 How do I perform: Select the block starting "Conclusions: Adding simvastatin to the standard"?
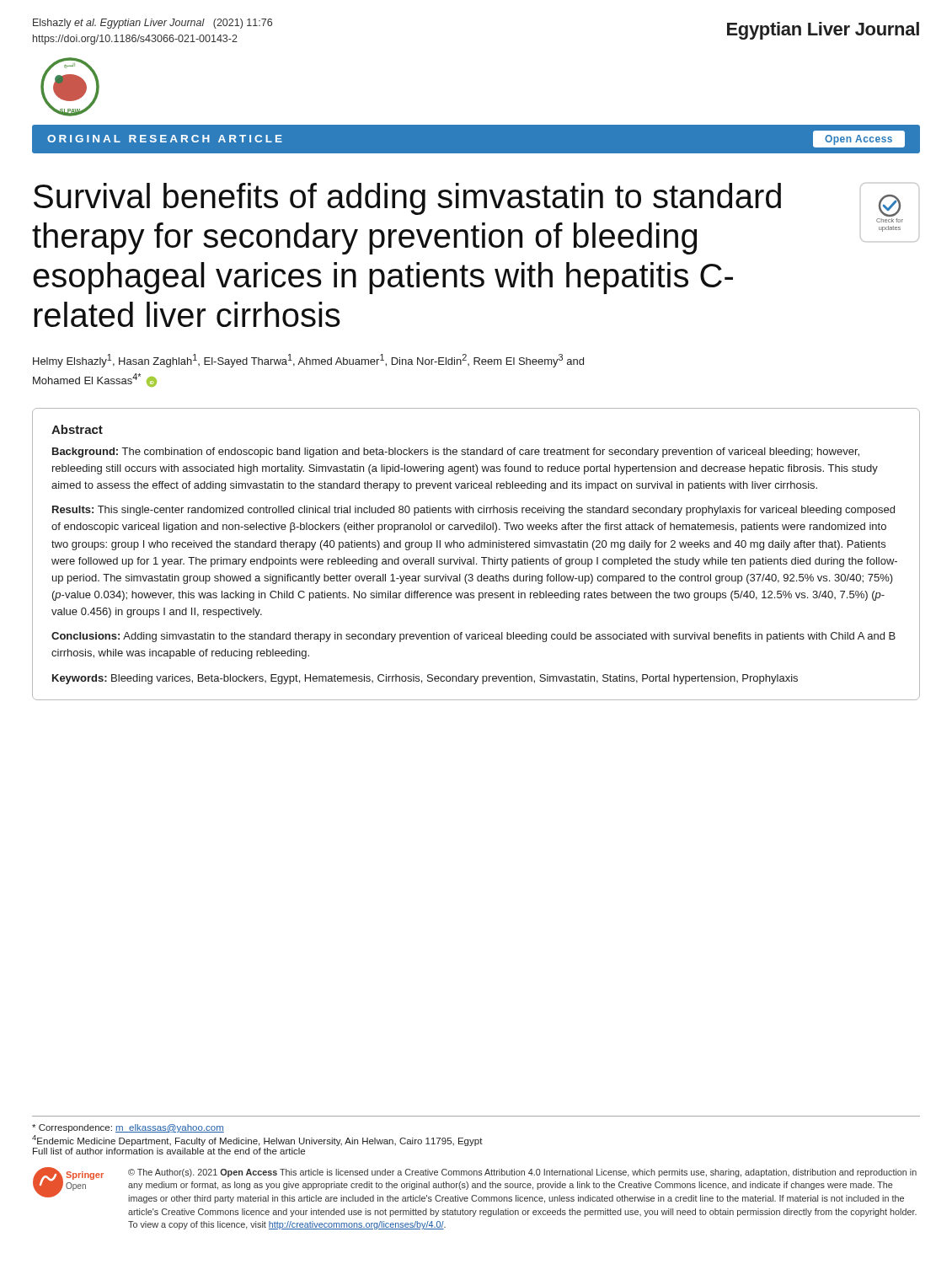tap(474, 645)
